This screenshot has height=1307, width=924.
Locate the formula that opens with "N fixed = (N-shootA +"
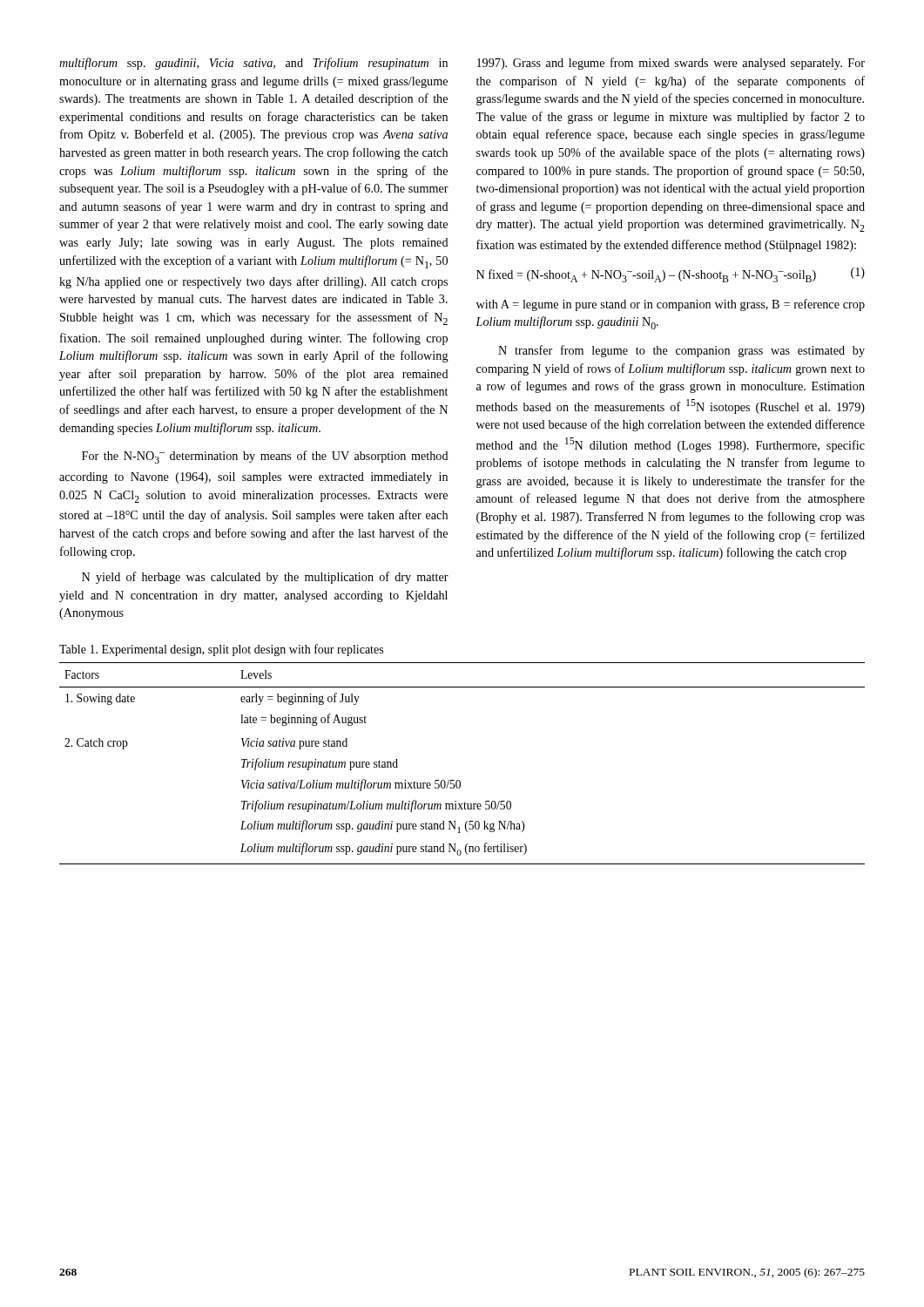click(x=670, y=275)
